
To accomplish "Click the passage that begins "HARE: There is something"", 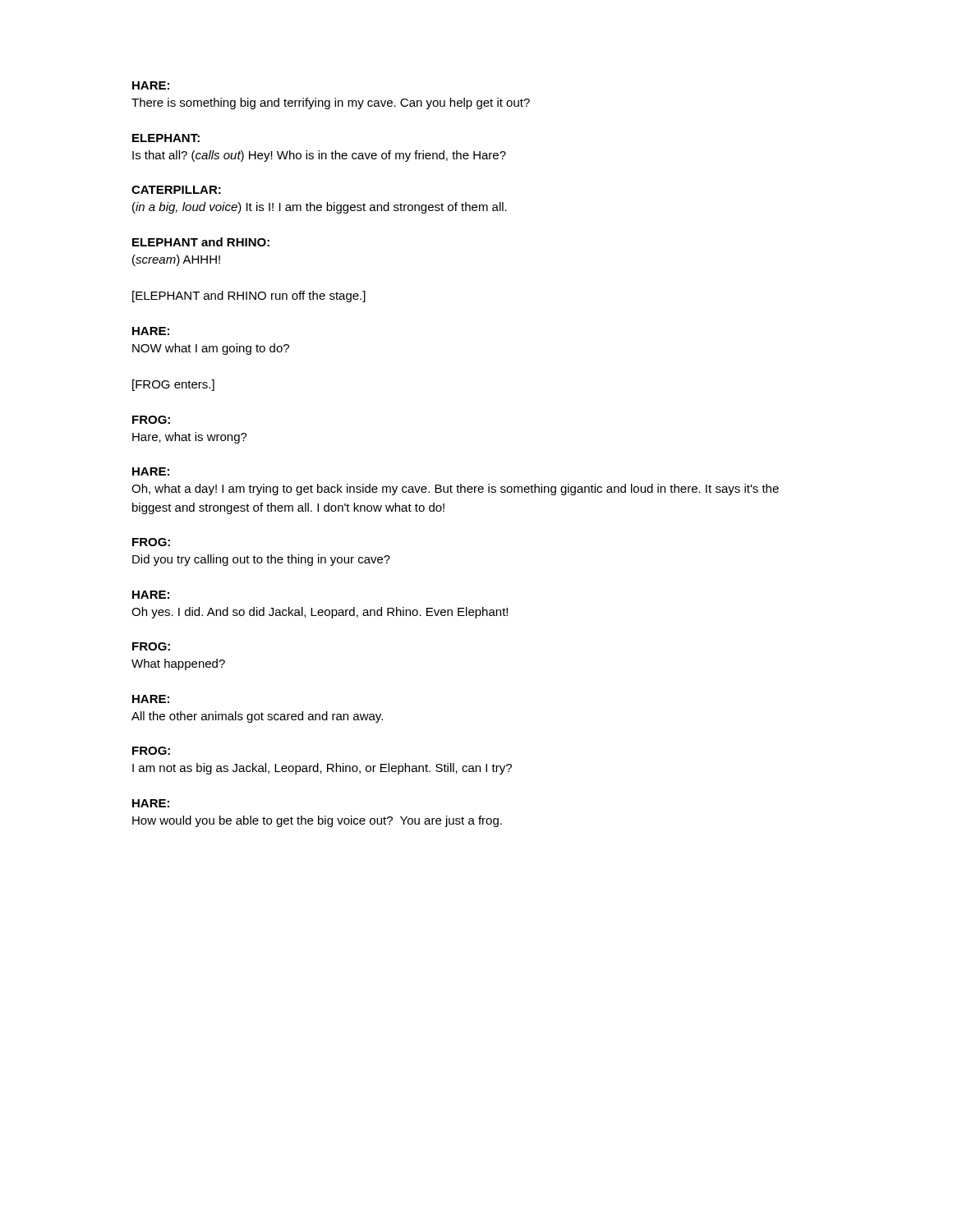I will [x=476, y=95].
